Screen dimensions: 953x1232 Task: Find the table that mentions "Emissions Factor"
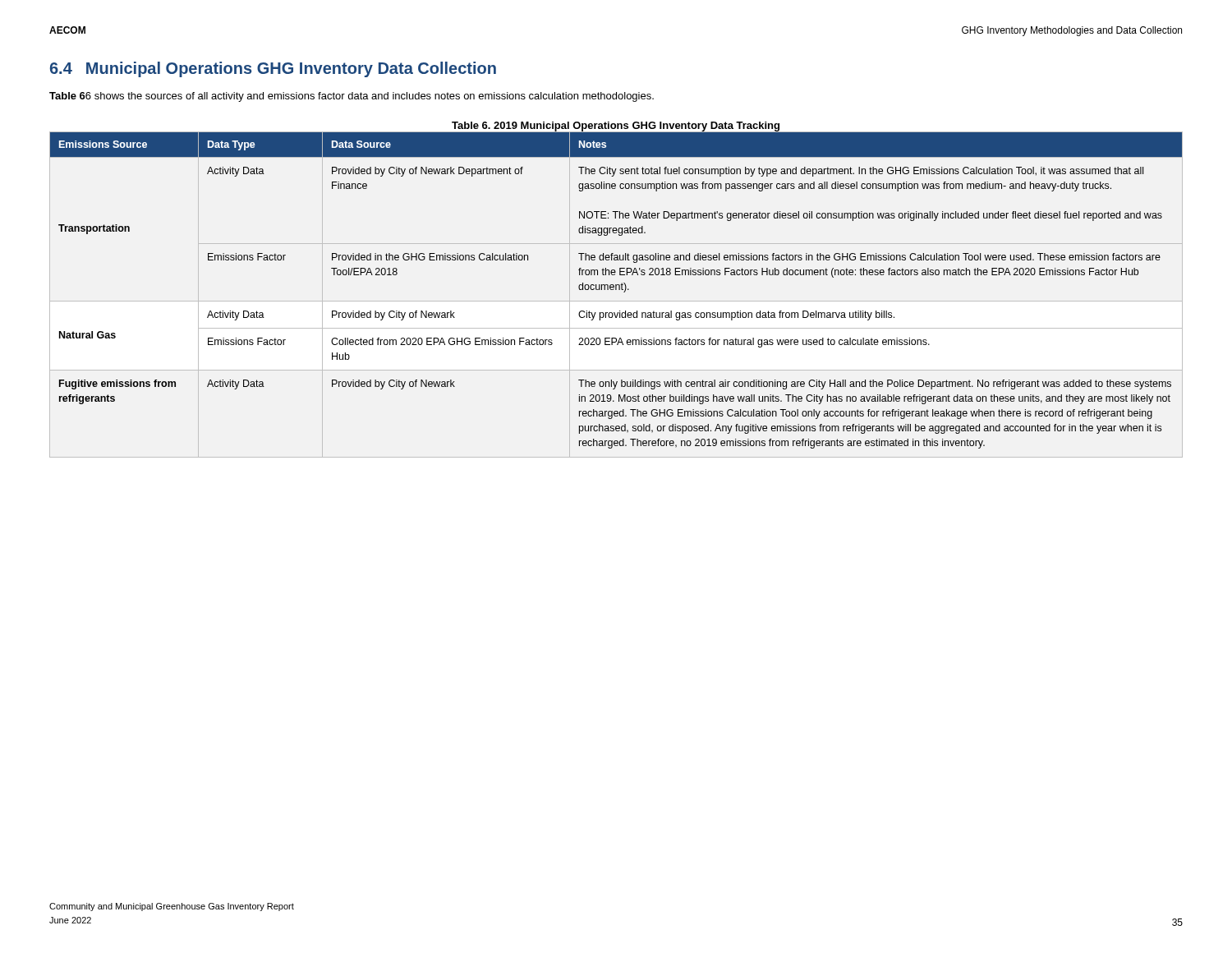click(x=616, y=294)
